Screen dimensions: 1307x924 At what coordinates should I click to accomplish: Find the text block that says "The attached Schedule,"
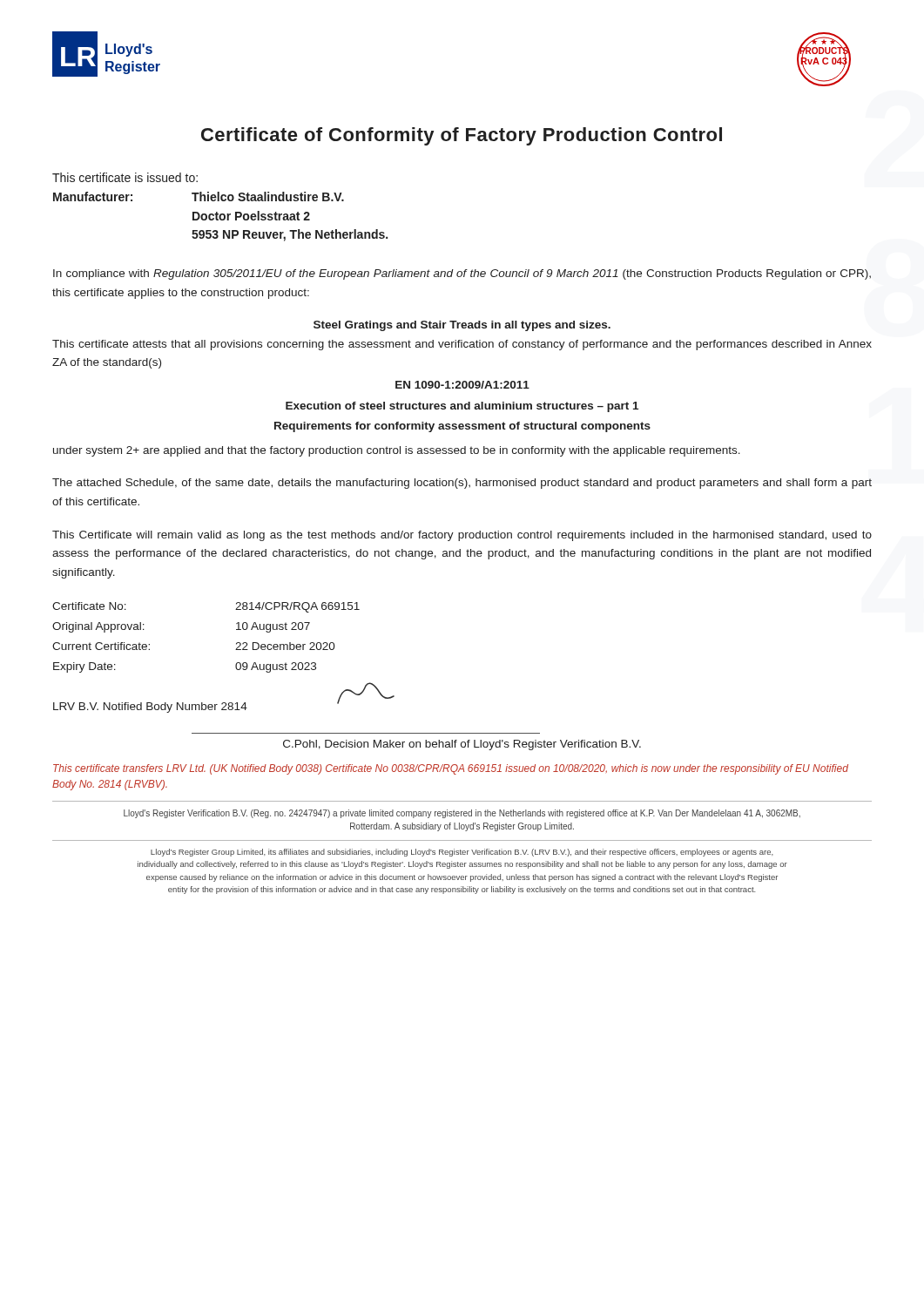[x=462, y=492]
